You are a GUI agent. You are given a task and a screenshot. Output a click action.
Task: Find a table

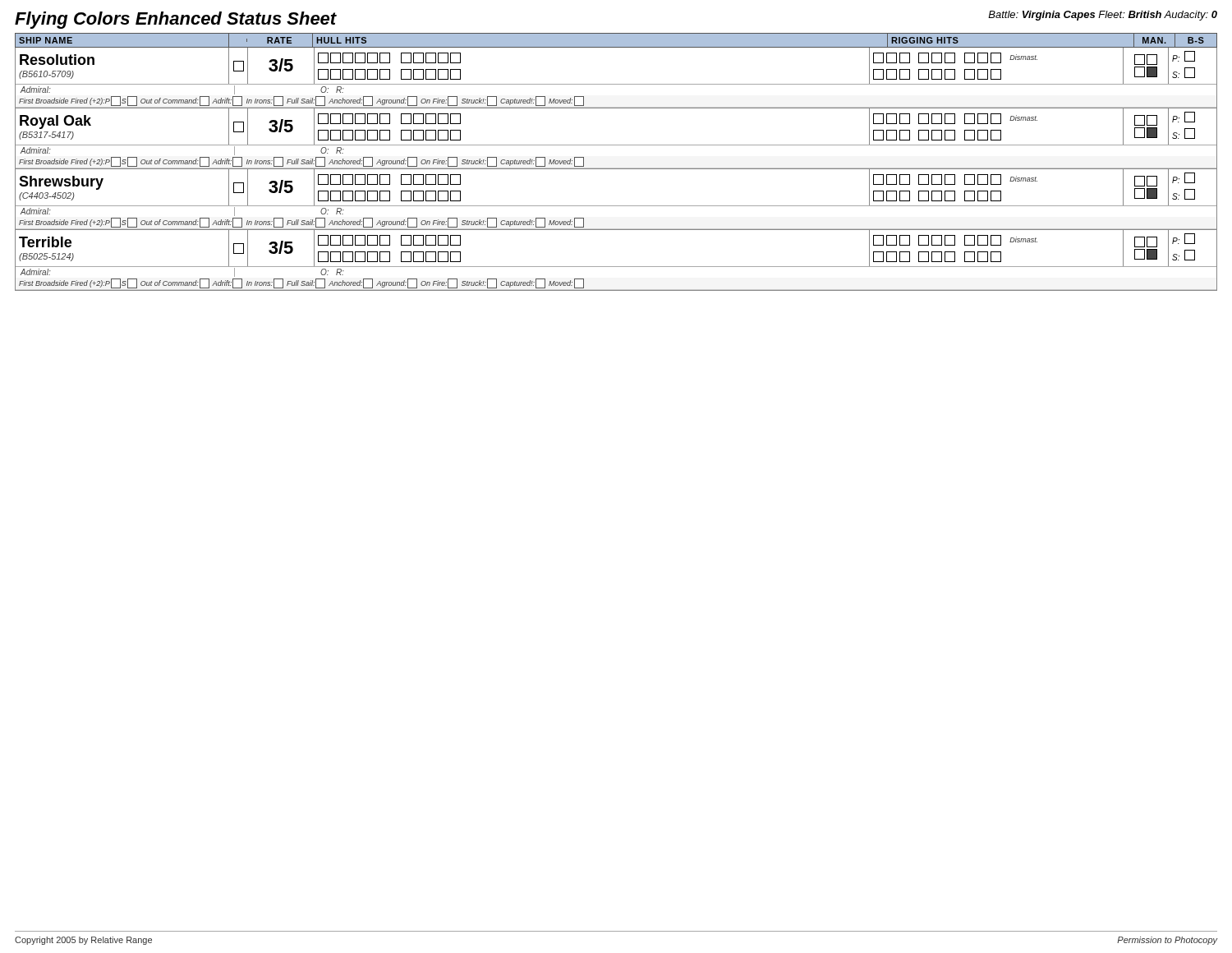tap(616, 162)
